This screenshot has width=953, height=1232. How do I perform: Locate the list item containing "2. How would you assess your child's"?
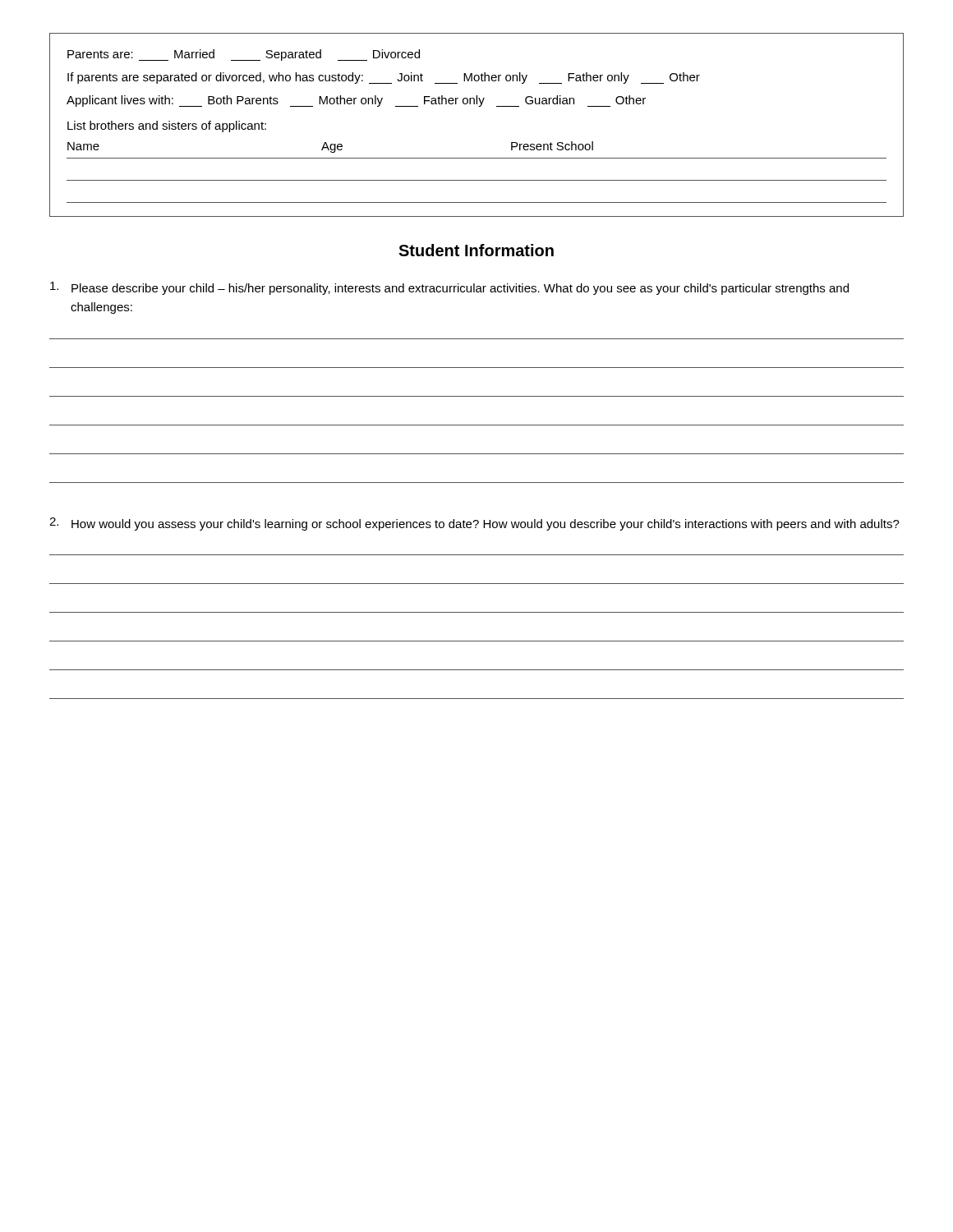click(476, 523)
